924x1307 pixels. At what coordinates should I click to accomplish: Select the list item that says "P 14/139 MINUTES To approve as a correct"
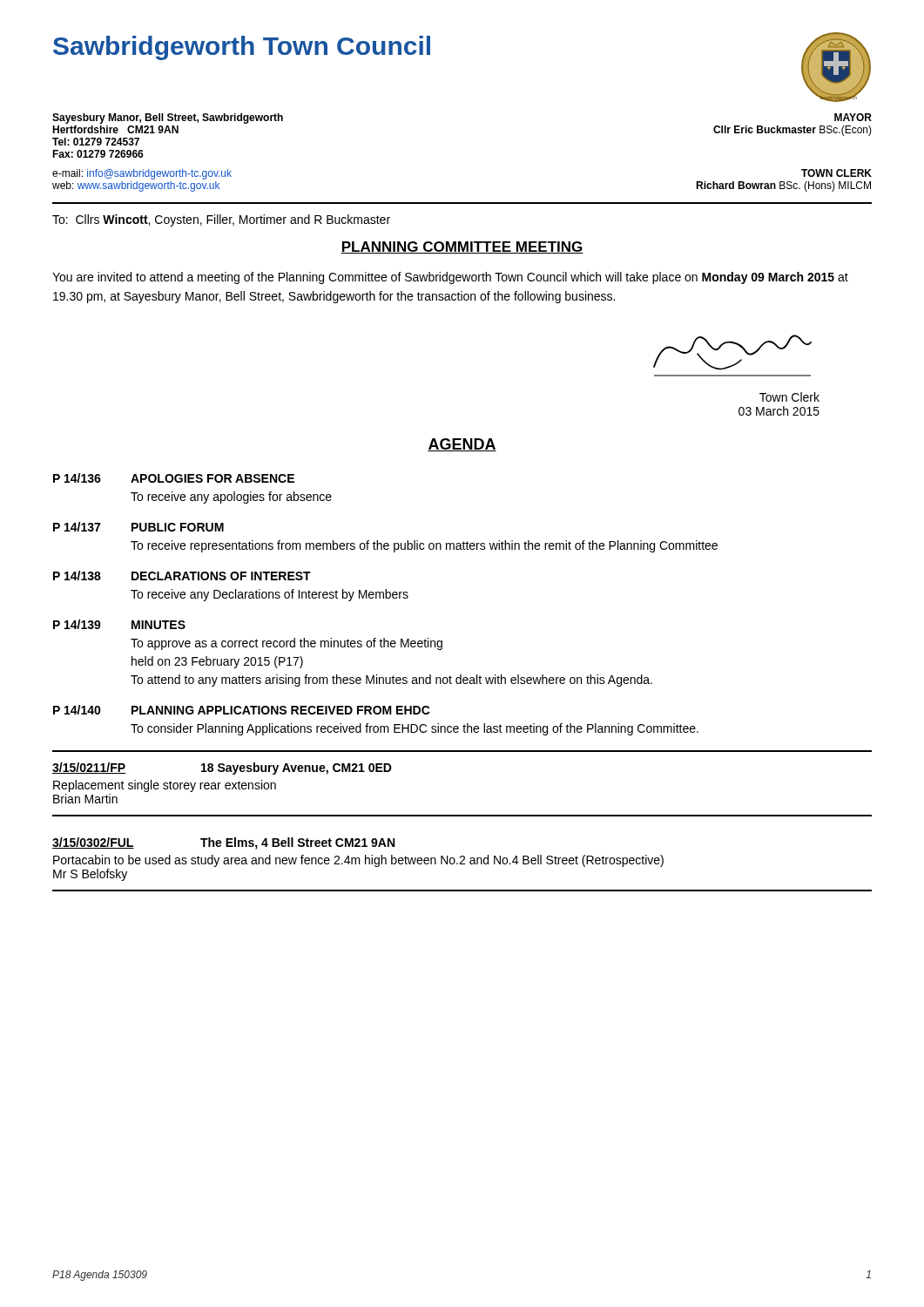pyautogui.click(x=72, y=624)
